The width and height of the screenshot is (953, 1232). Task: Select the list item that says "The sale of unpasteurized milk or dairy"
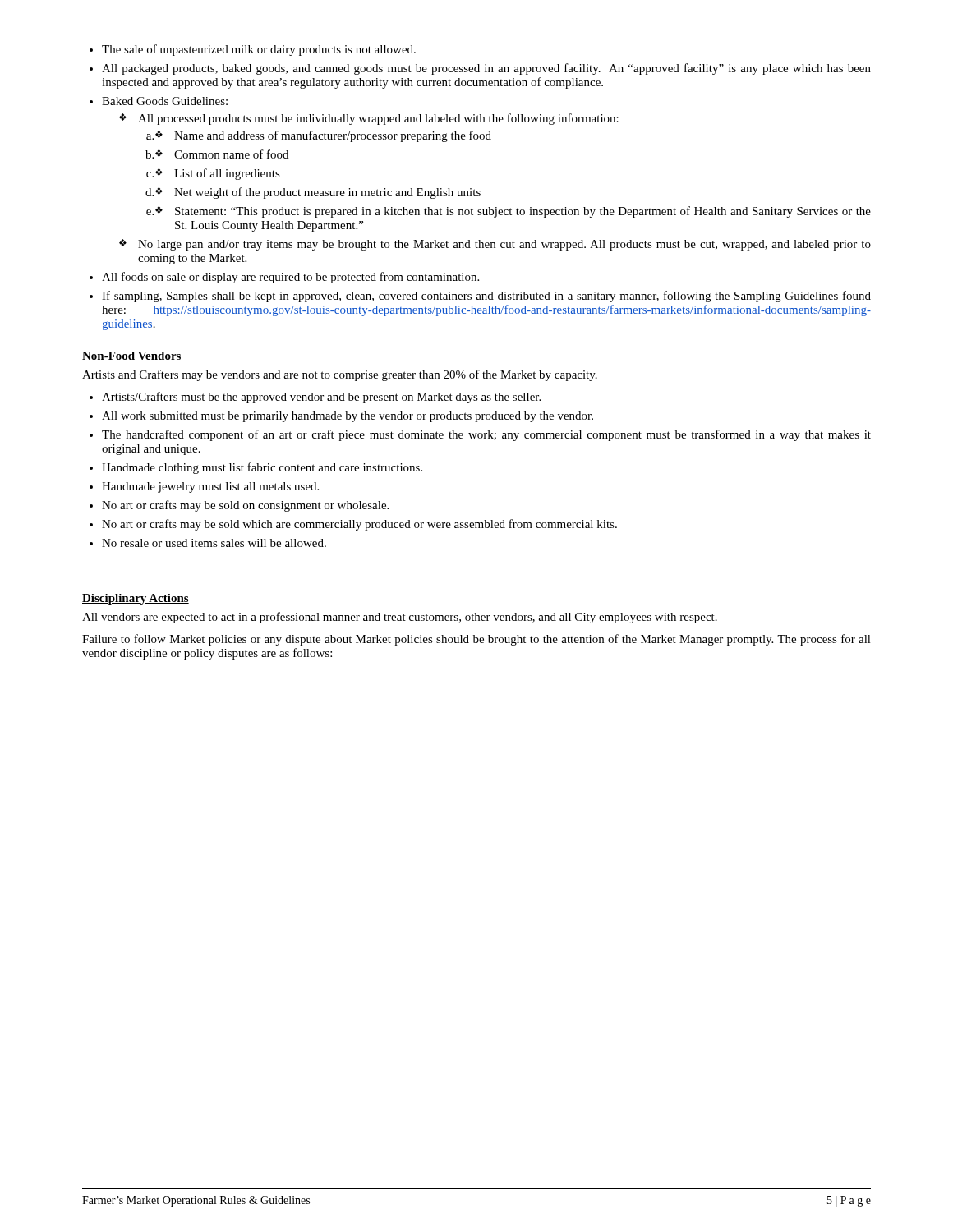point(476,187)
